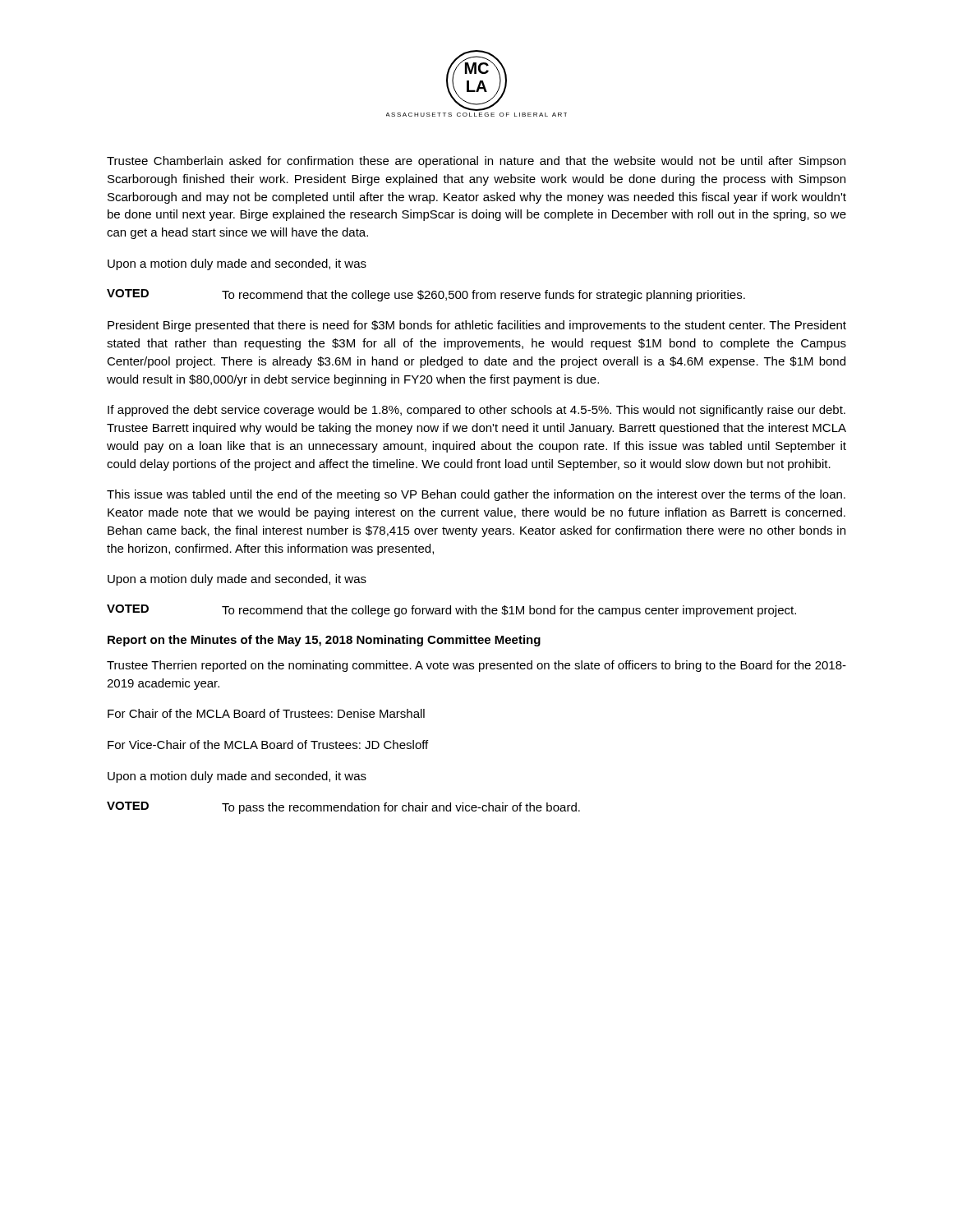Image resolution: width=953 pixels, height=1232 pixels.
Task: Where is the section header that starts "Report on the Minutes"?
Action: click(x=324, y=639)
